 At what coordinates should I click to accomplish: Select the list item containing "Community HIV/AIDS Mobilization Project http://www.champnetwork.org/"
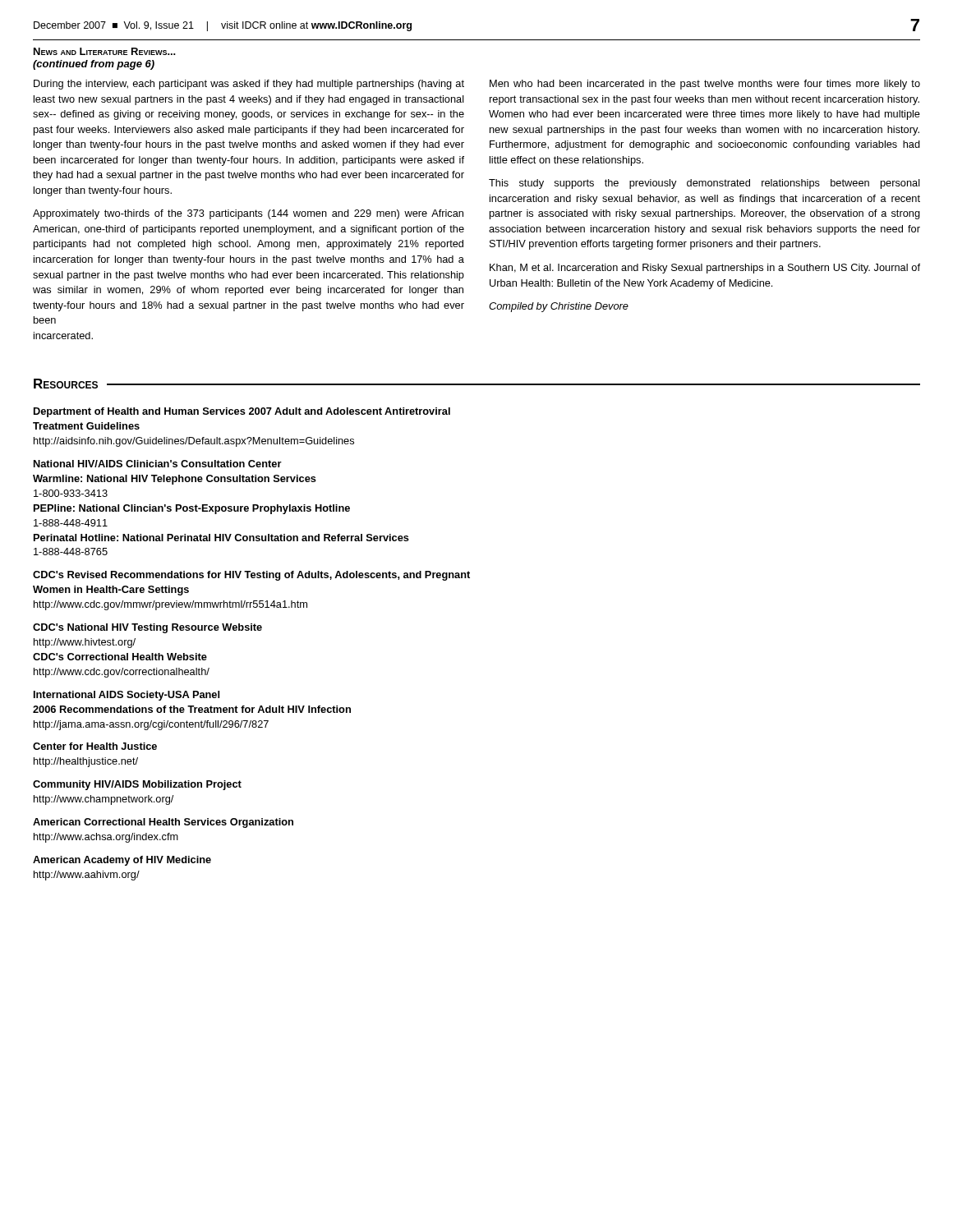(137, 785)
